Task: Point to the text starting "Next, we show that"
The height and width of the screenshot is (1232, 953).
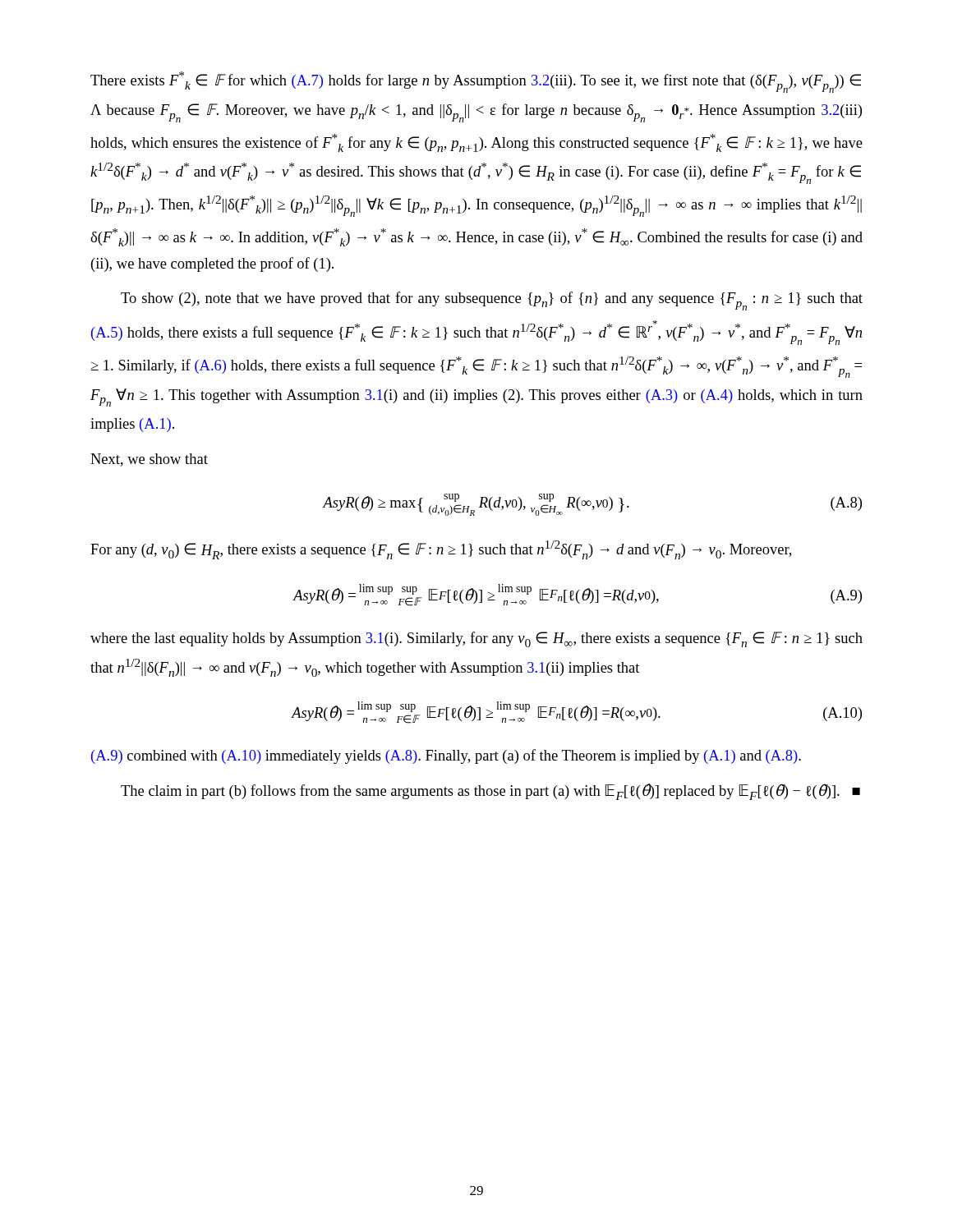Action: 149,460
